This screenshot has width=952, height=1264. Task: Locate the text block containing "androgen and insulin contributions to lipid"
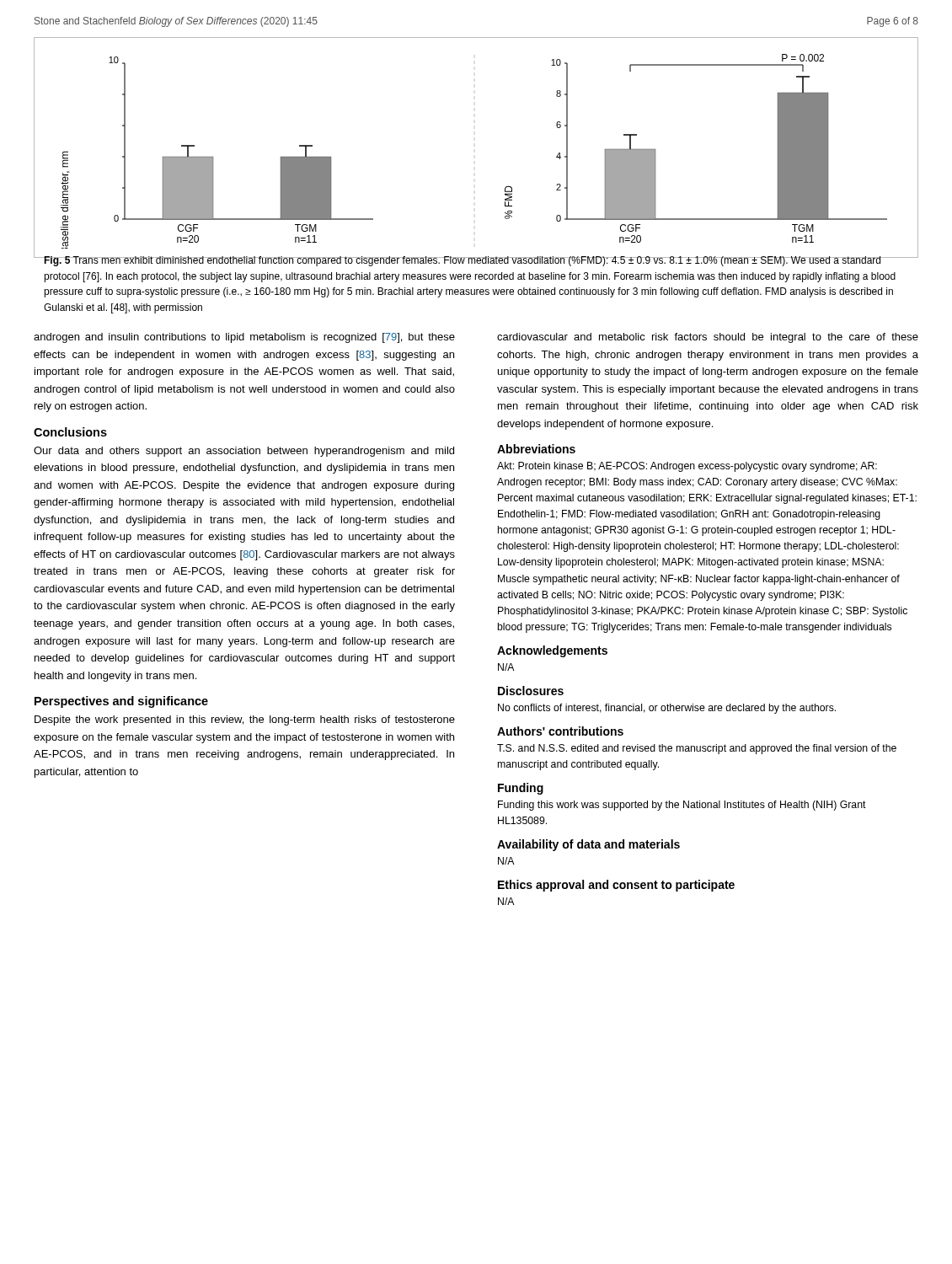click(244, 371)
